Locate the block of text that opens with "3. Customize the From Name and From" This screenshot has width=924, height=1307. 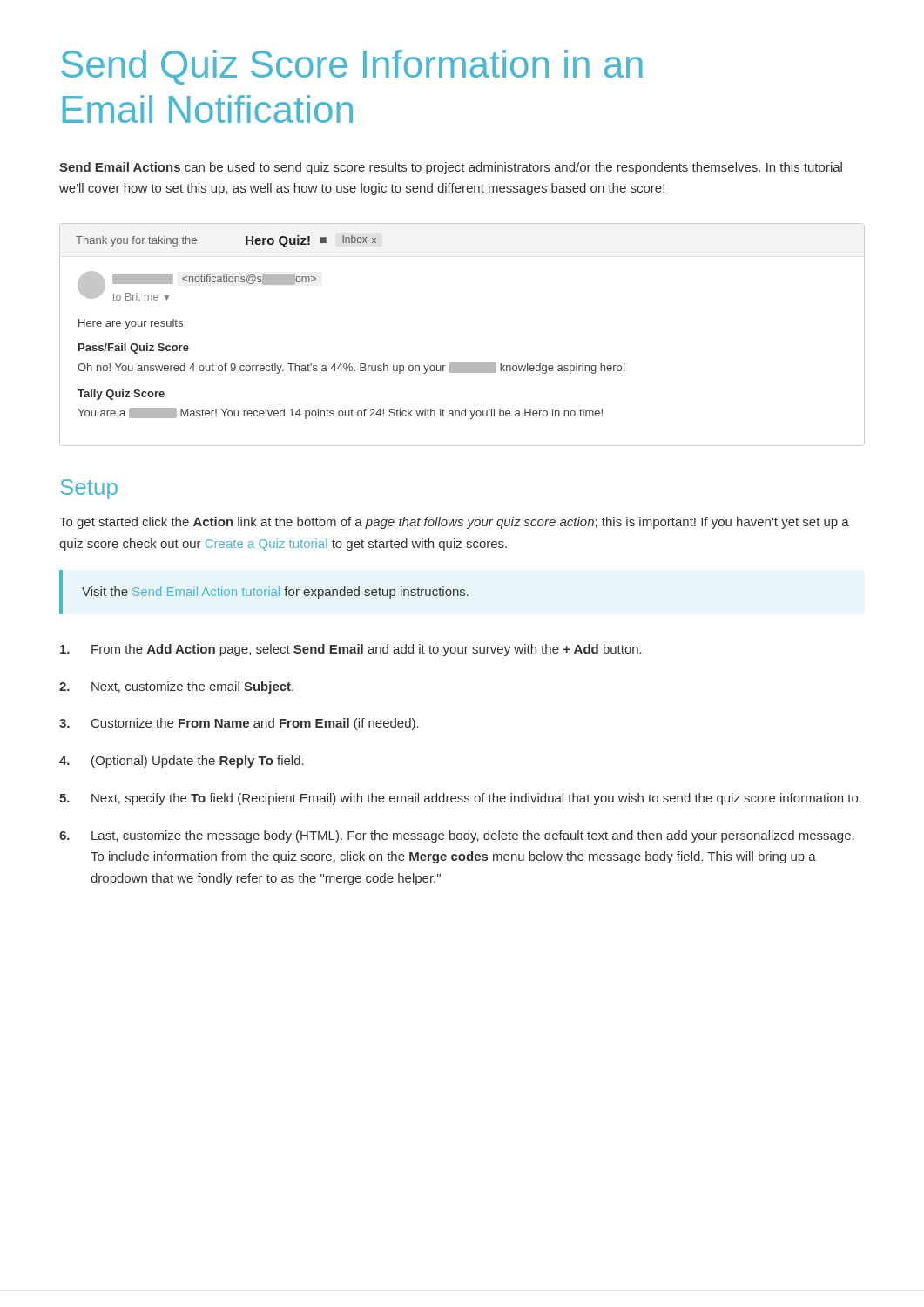tap(239, 724)
